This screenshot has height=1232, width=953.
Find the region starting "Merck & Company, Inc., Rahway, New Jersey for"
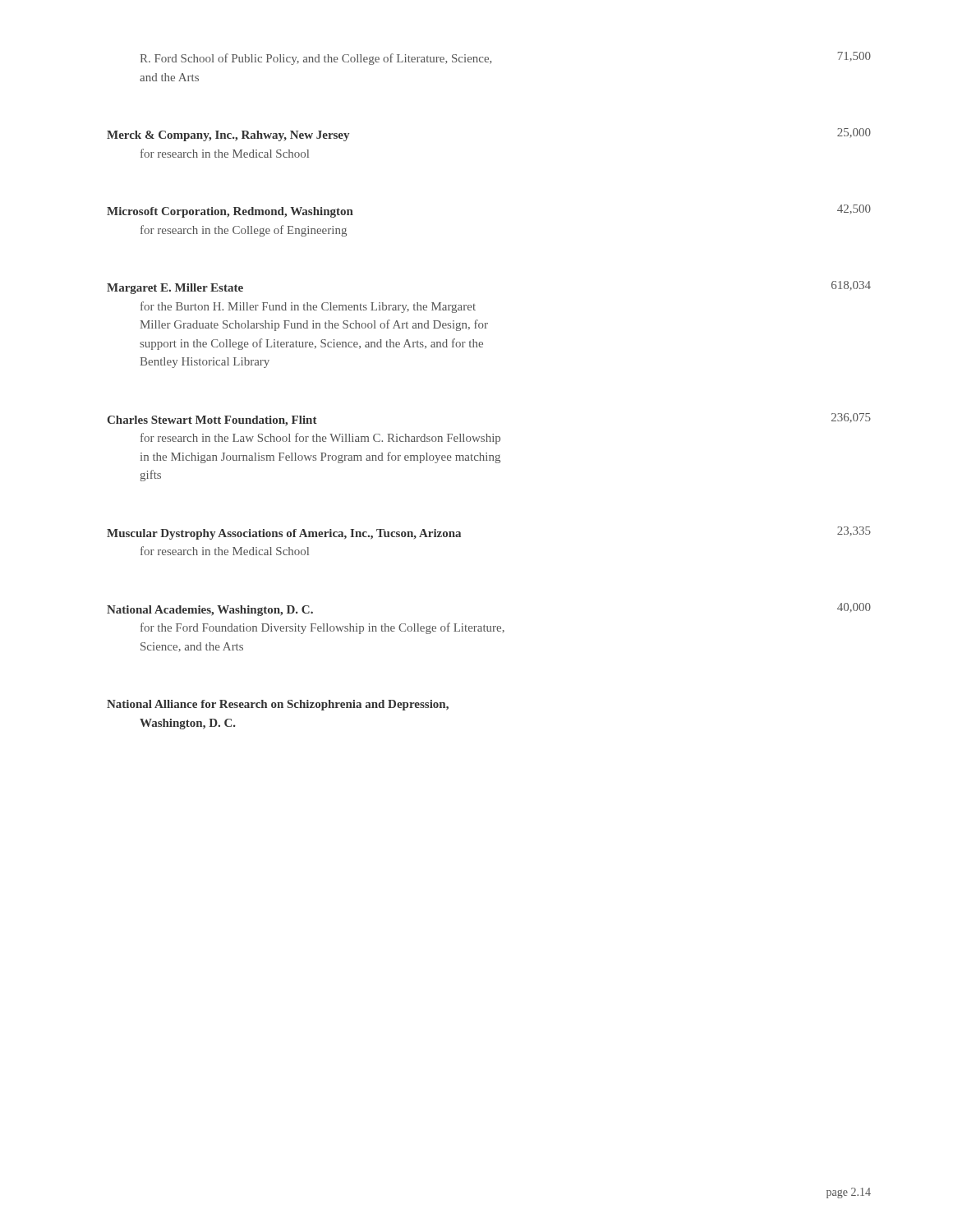(229, 134)
